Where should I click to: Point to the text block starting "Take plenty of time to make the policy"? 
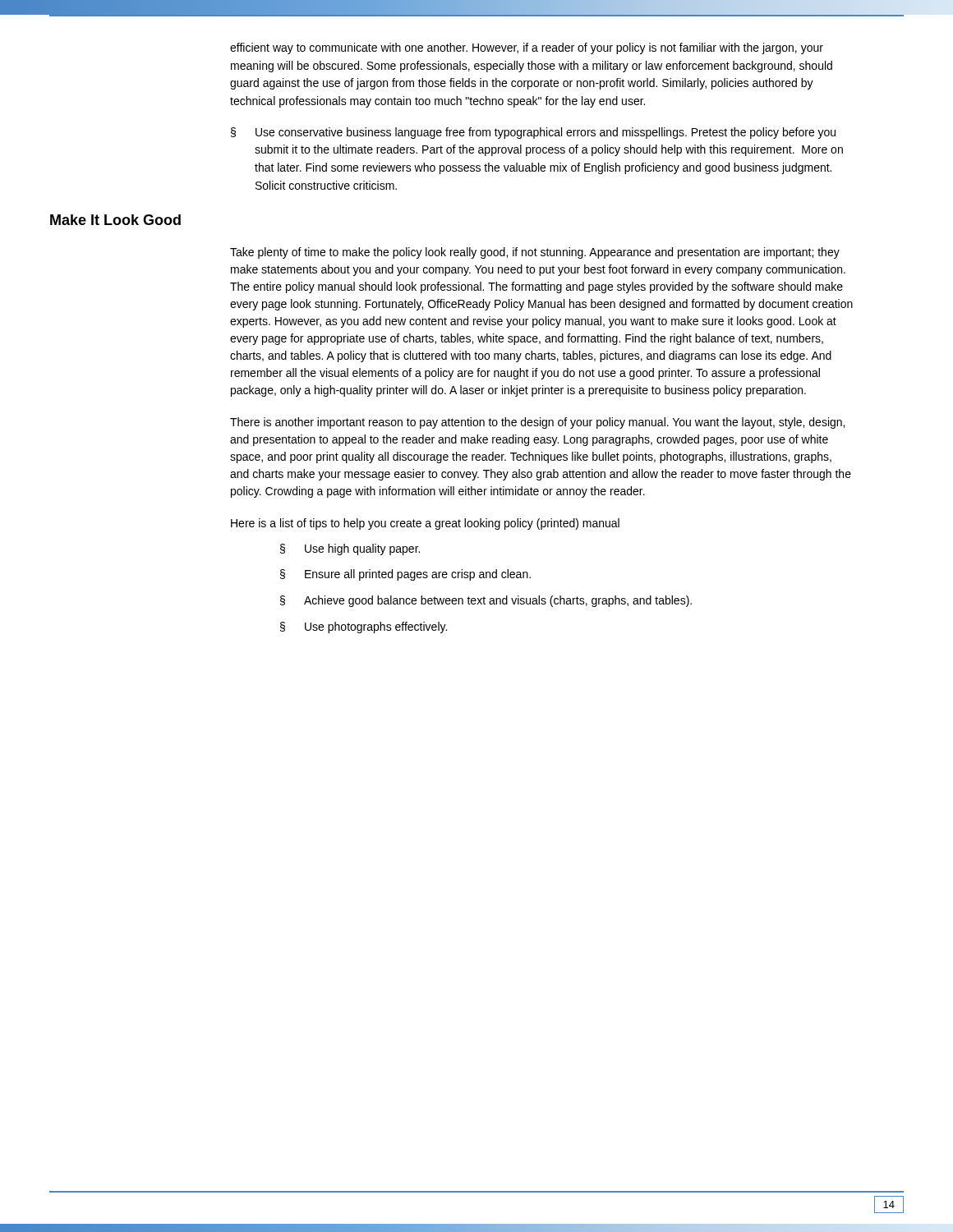(542, 321)
